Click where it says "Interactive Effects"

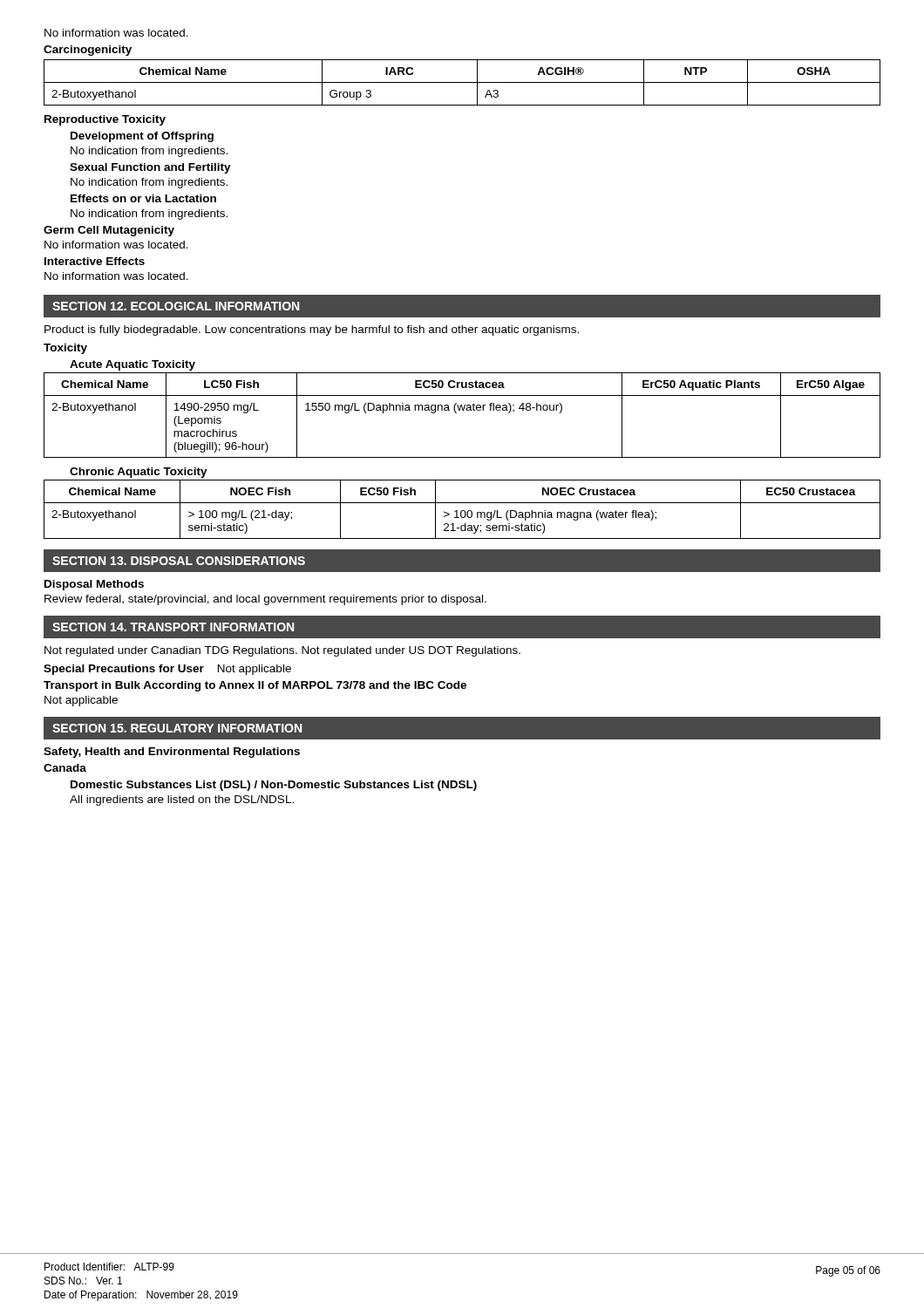(94, 261)
